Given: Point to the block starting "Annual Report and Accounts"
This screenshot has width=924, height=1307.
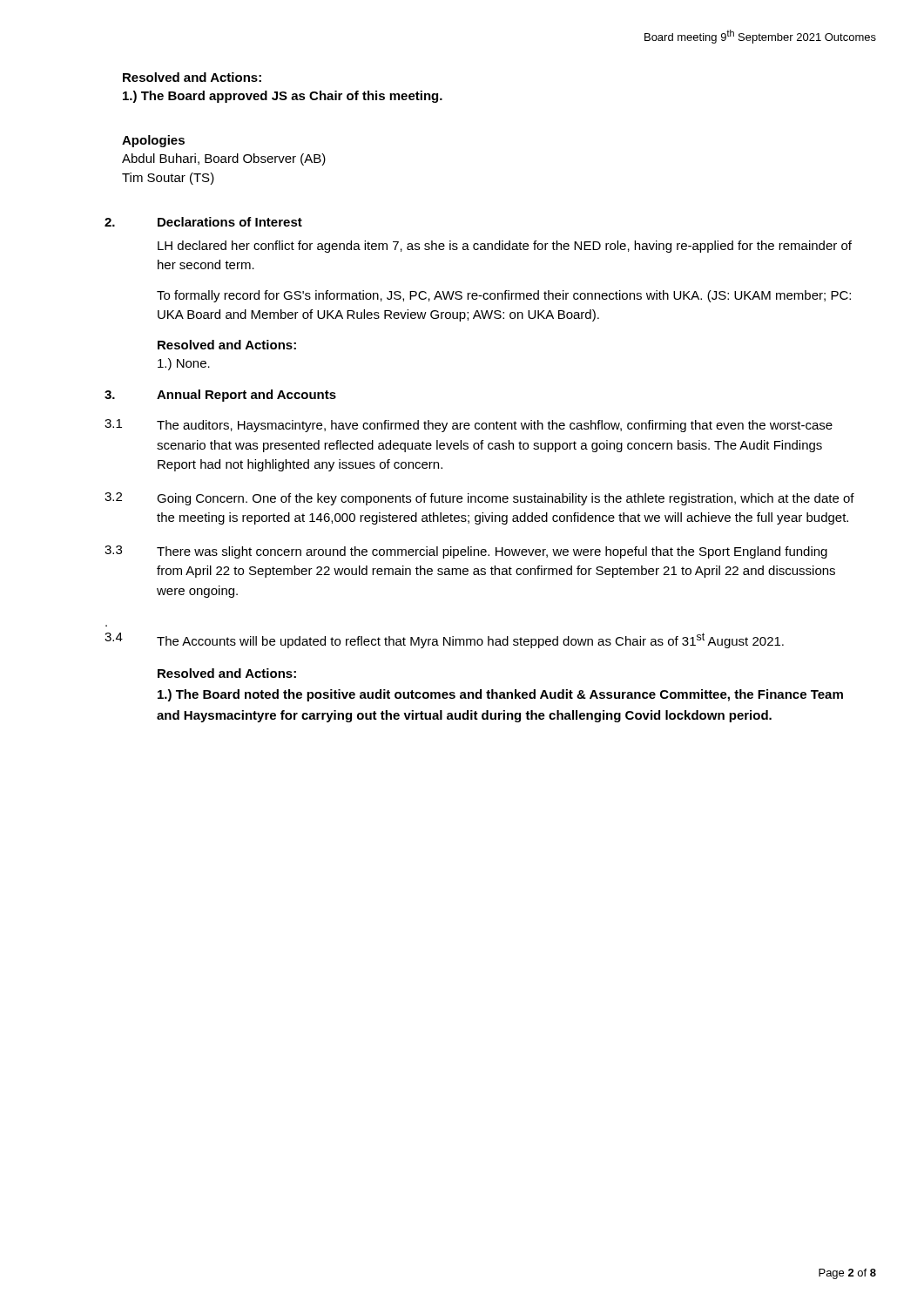Looking at the screenshot, I should tap(247, 394).
